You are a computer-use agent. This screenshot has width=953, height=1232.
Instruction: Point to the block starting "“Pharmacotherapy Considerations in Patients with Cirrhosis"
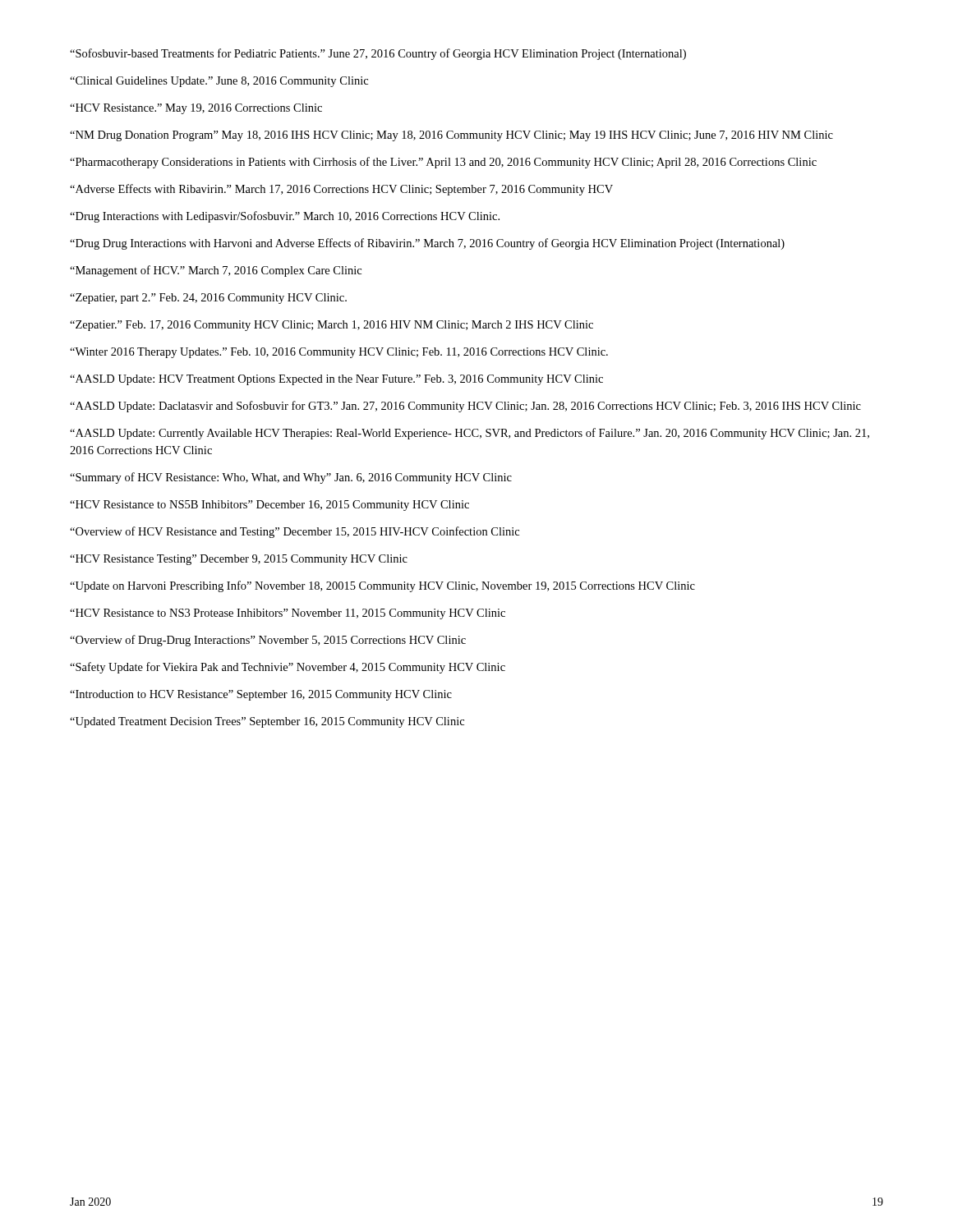coord(443,162)
